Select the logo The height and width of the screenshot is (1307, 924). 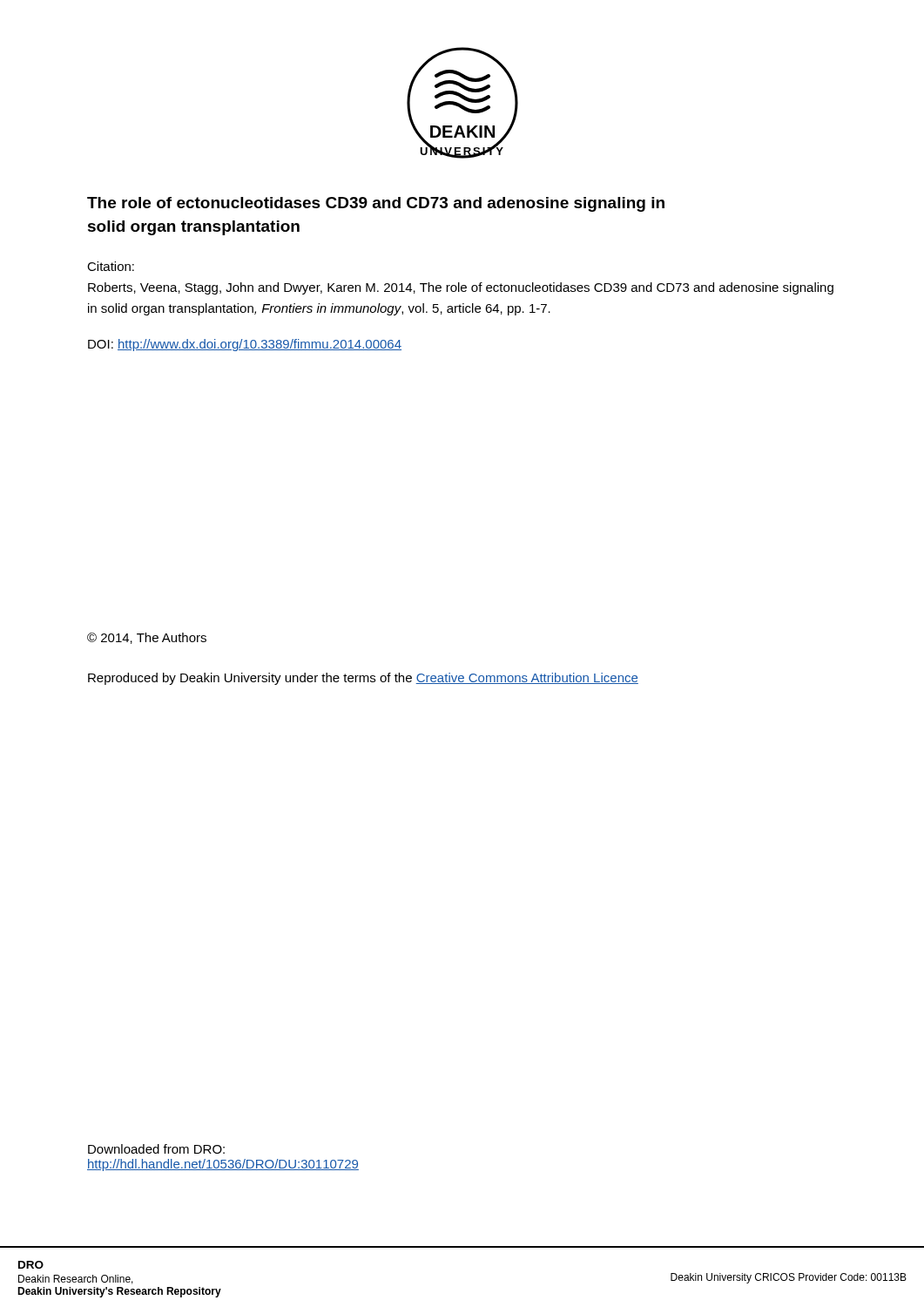[x=462, y=115]
